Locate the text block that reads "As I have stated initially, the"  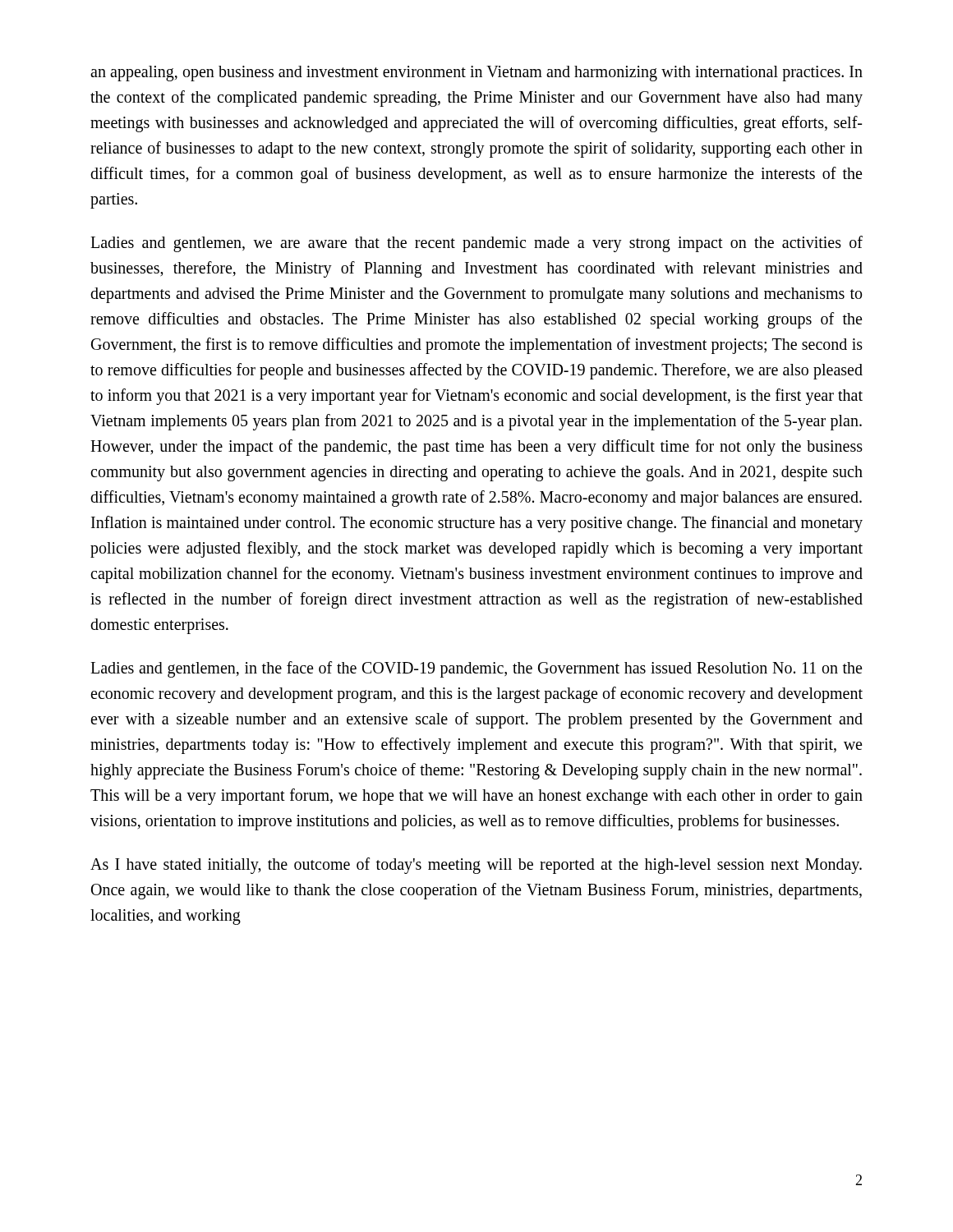(x=476, y=890)
